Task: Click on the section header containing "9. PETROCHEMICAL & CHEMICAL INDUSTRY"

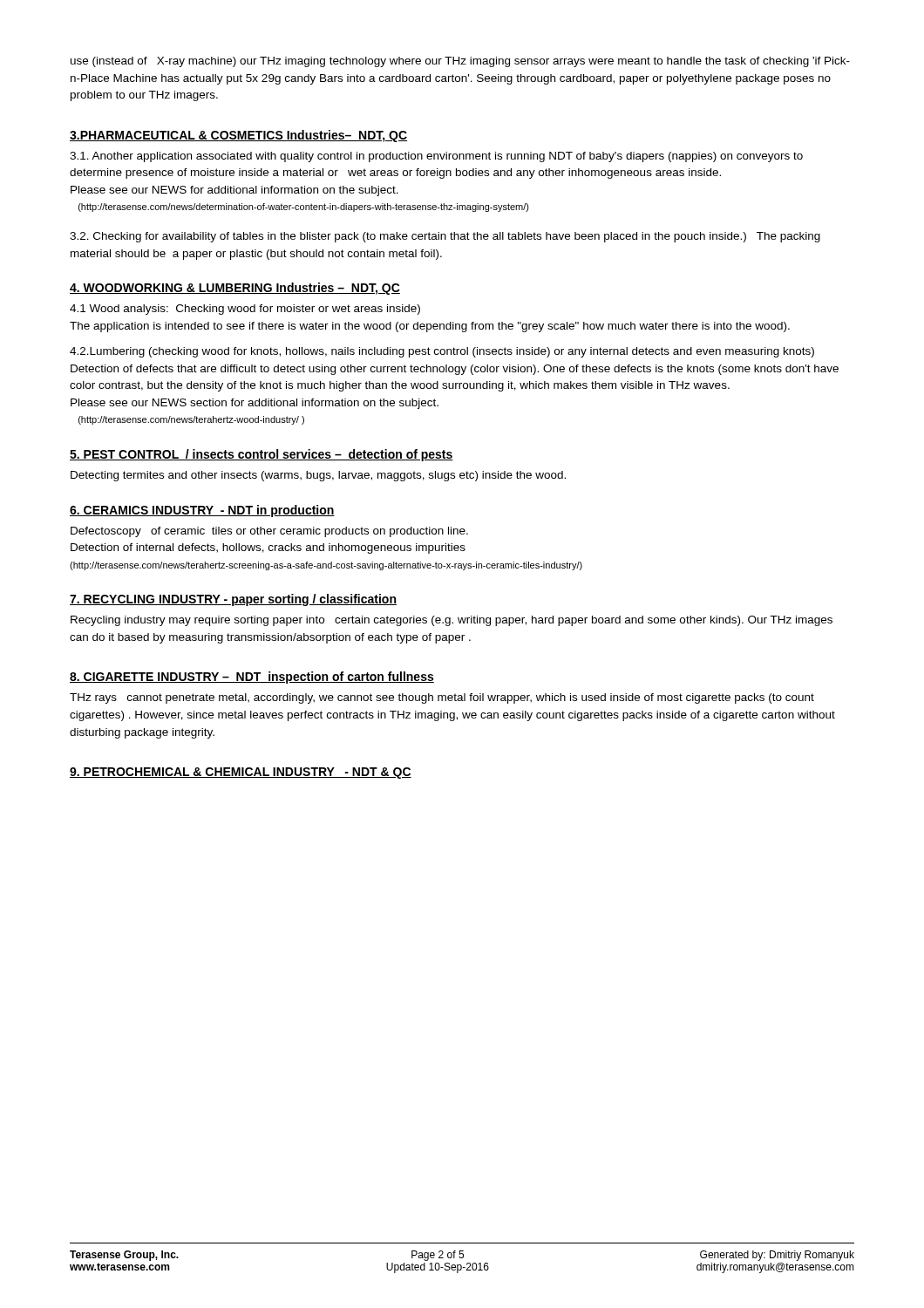Action: click(x=240, y=772)
